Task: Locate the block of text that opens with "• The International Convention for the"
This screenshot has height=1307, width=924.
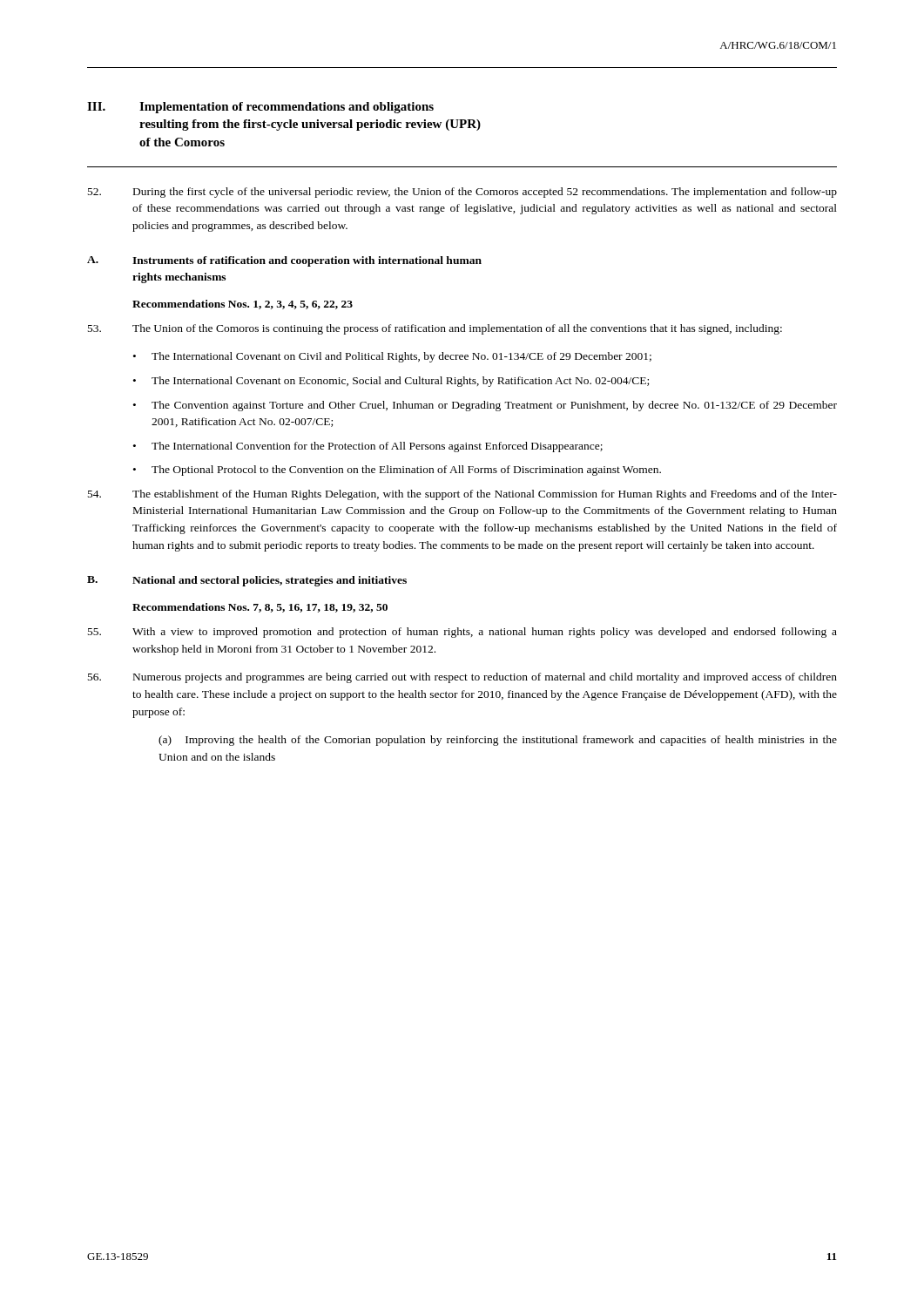Action: [462, 446]
